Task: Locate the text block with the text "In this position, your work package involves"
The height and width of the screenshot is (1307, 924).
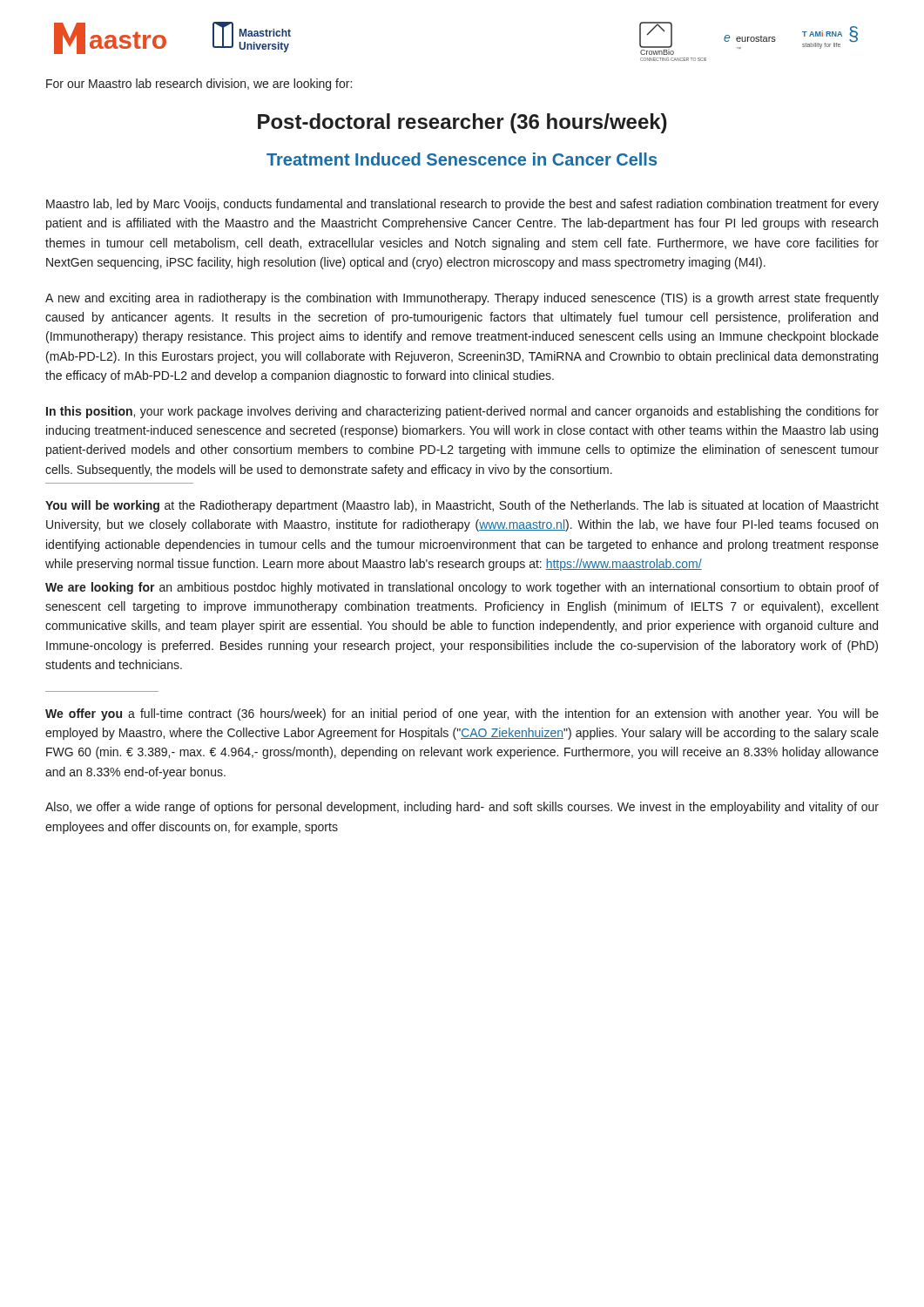Action: click(462, 440)
